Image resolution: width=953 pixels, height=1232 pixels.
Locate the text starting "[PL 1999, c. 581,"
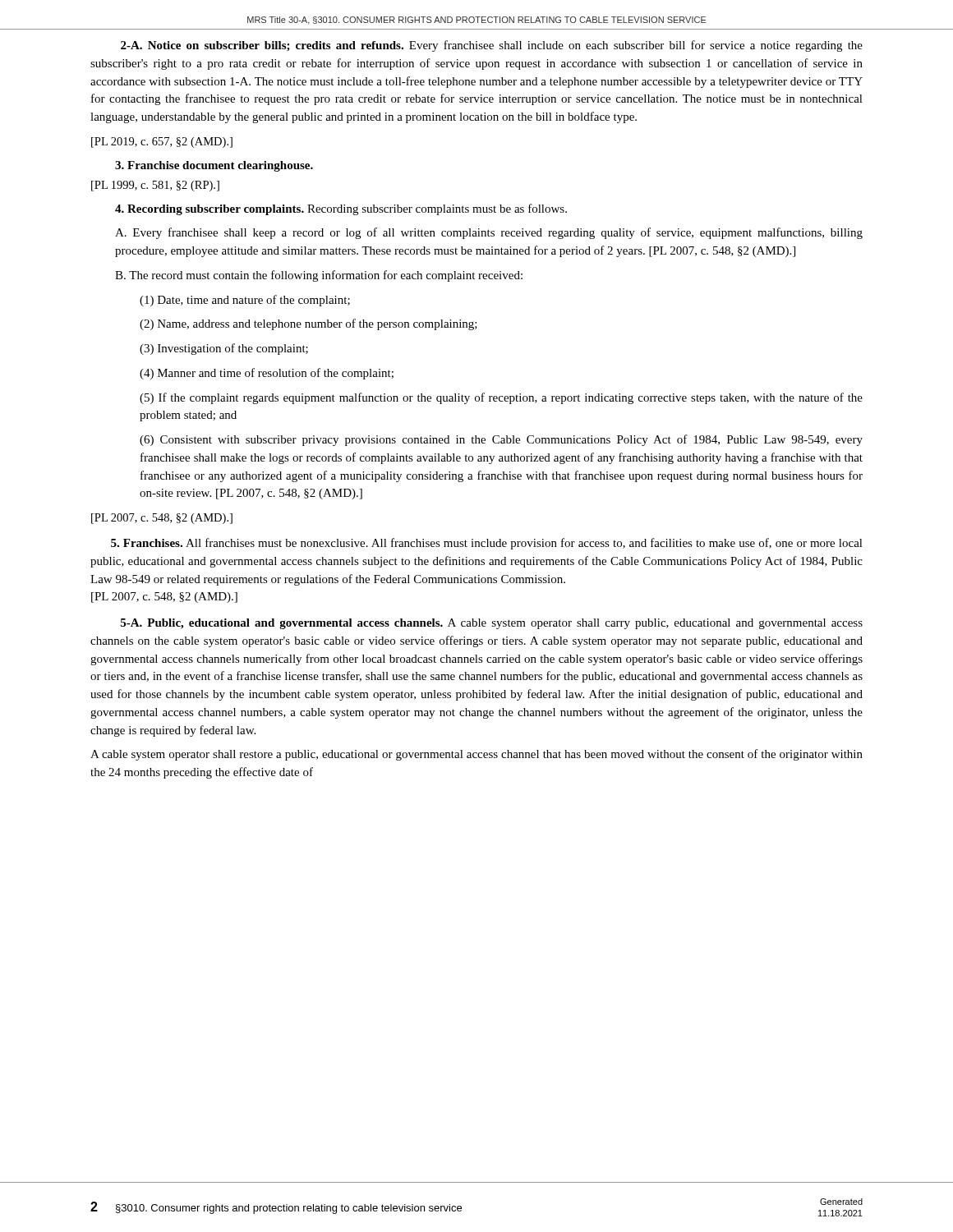(x=155, y=184)
